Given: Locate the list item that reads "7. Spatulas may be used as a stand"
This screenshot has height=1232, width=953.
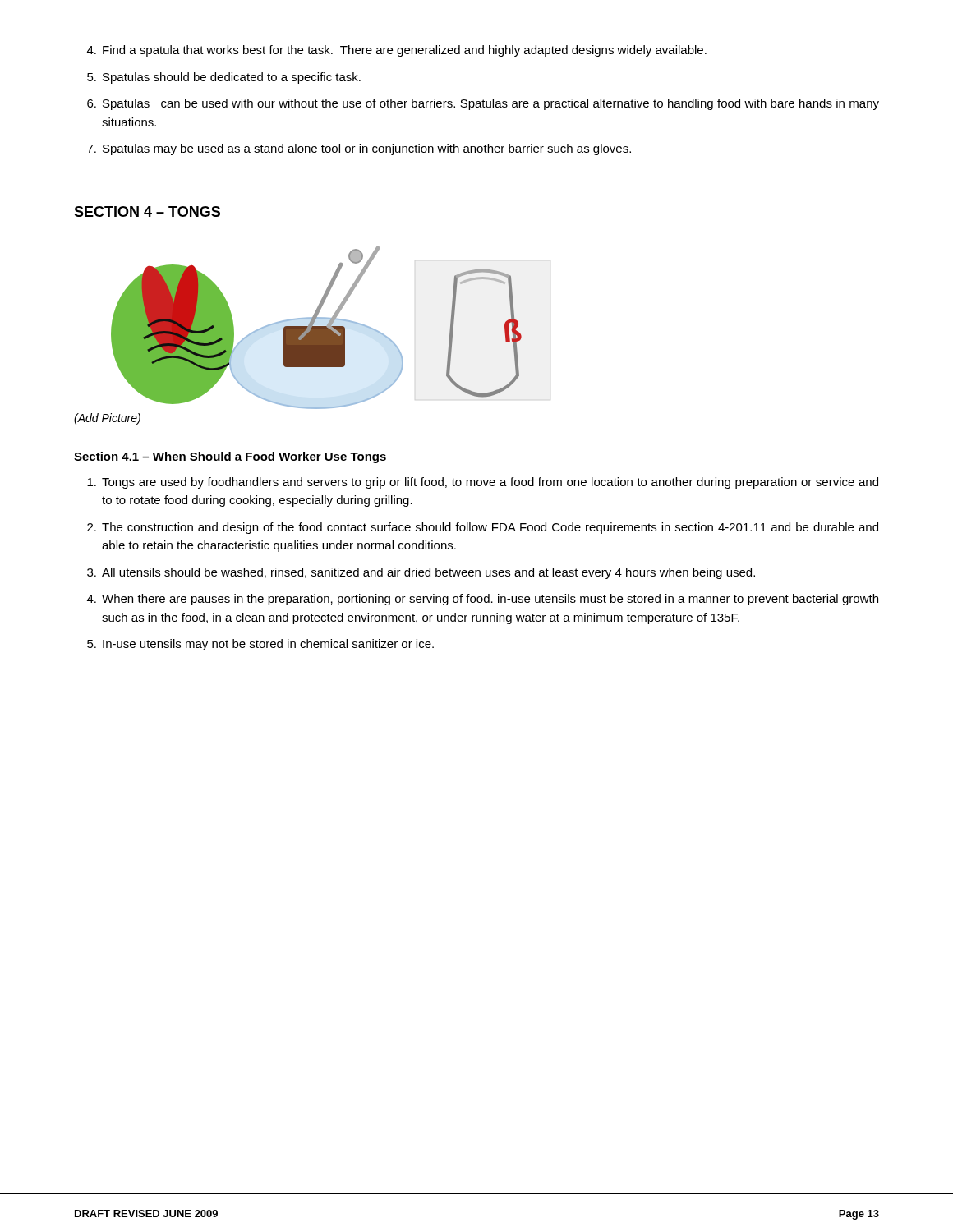Looking at the screenshot, I should pos(476,149).
